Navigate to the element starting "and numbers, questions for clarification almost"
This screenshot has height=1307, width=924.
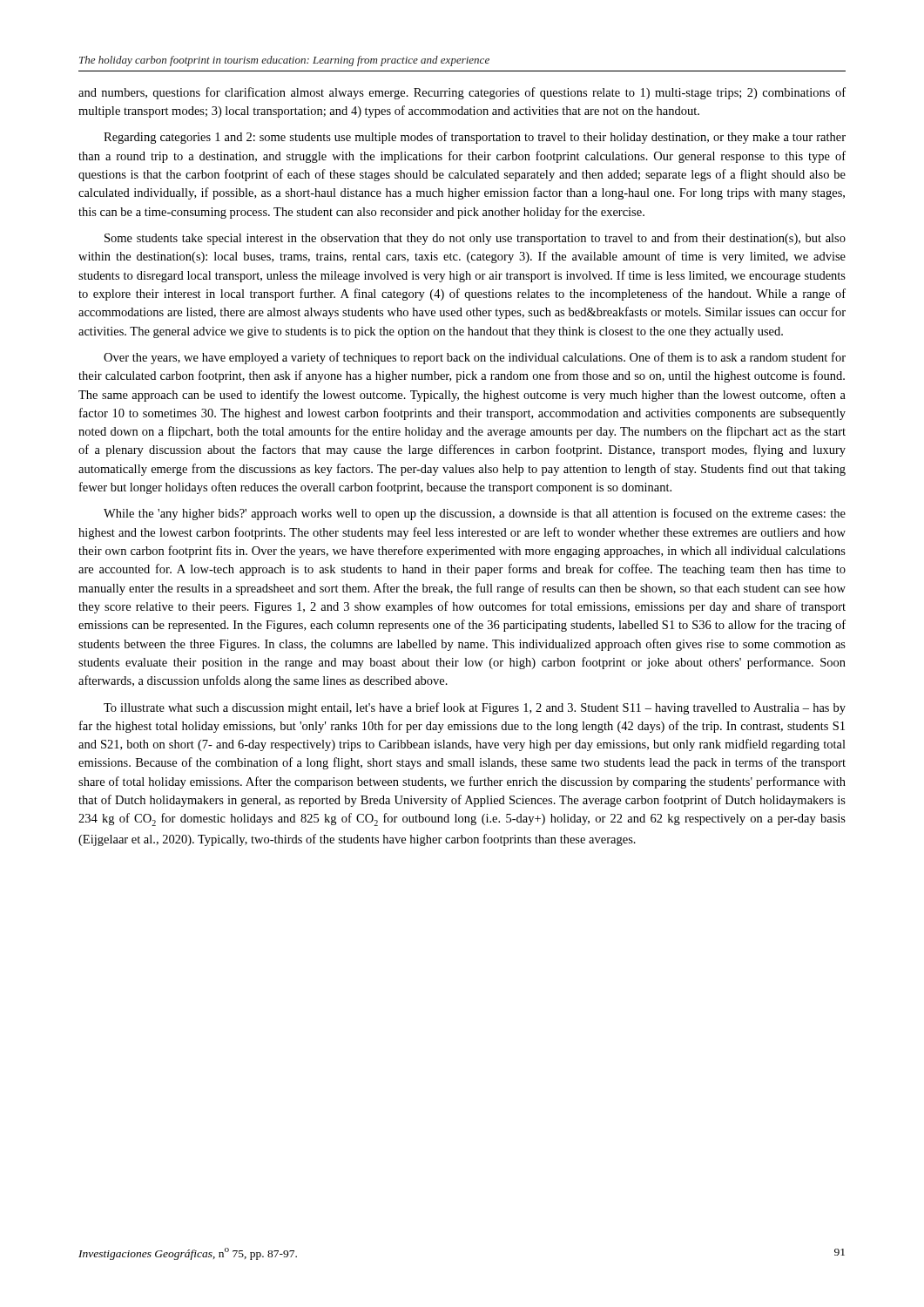pos(462,101)
